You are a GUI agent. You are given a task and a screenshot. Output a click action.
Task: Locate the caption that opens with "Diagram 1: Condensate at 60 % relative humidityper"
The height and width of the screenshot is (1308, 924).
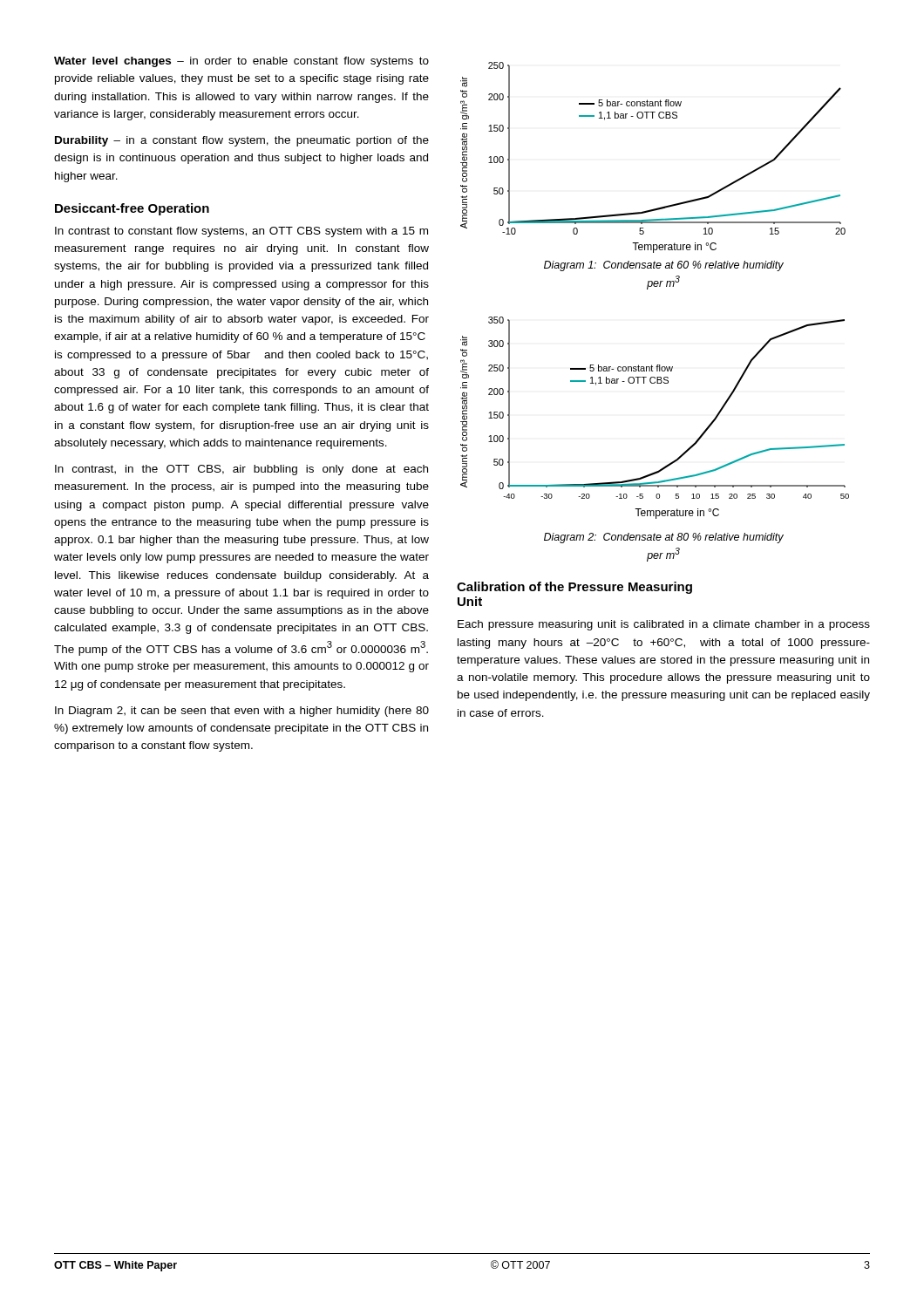coord(663,274)
